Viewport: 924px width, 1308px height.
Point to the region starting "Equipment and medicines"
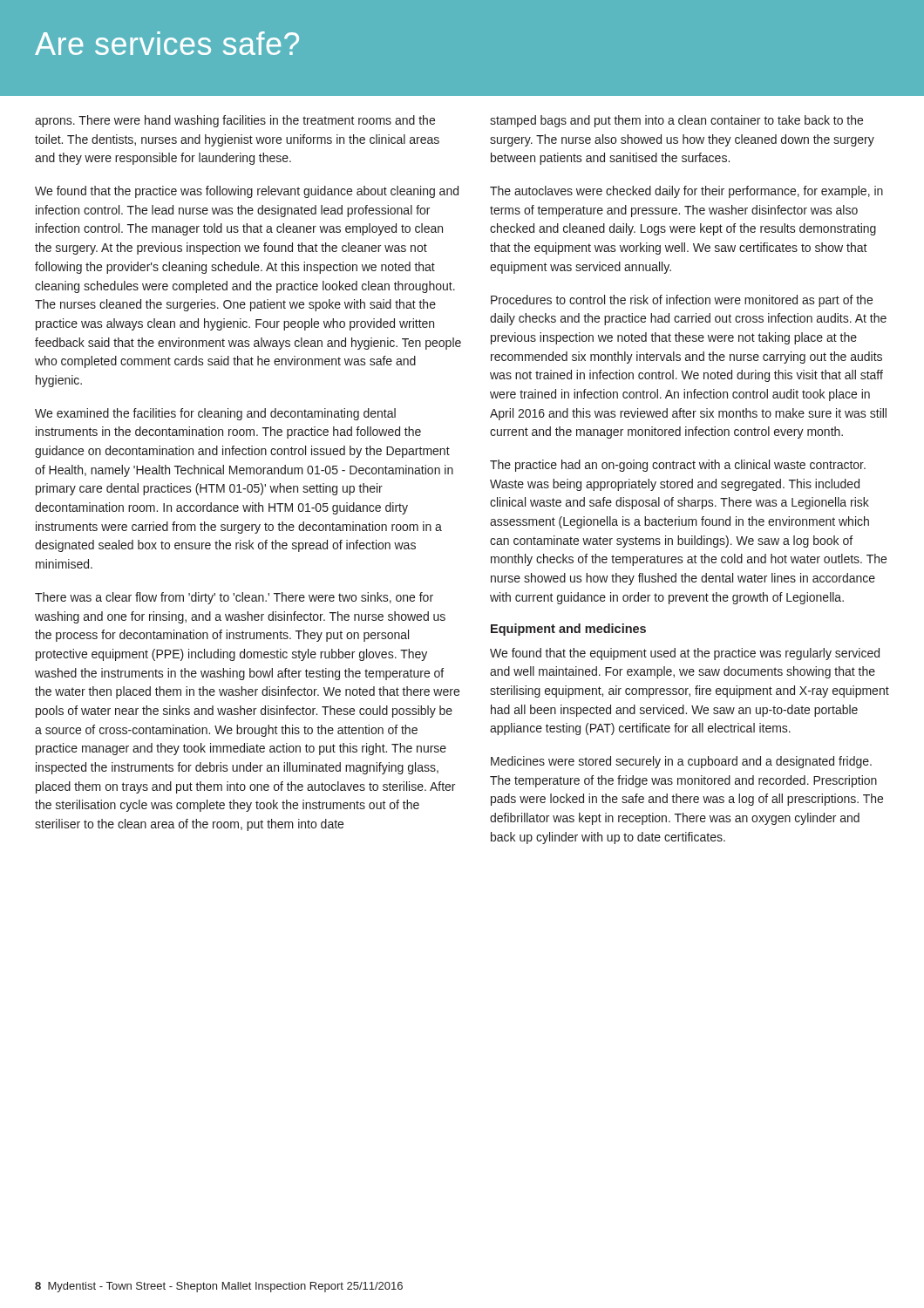tap(568, 628)
